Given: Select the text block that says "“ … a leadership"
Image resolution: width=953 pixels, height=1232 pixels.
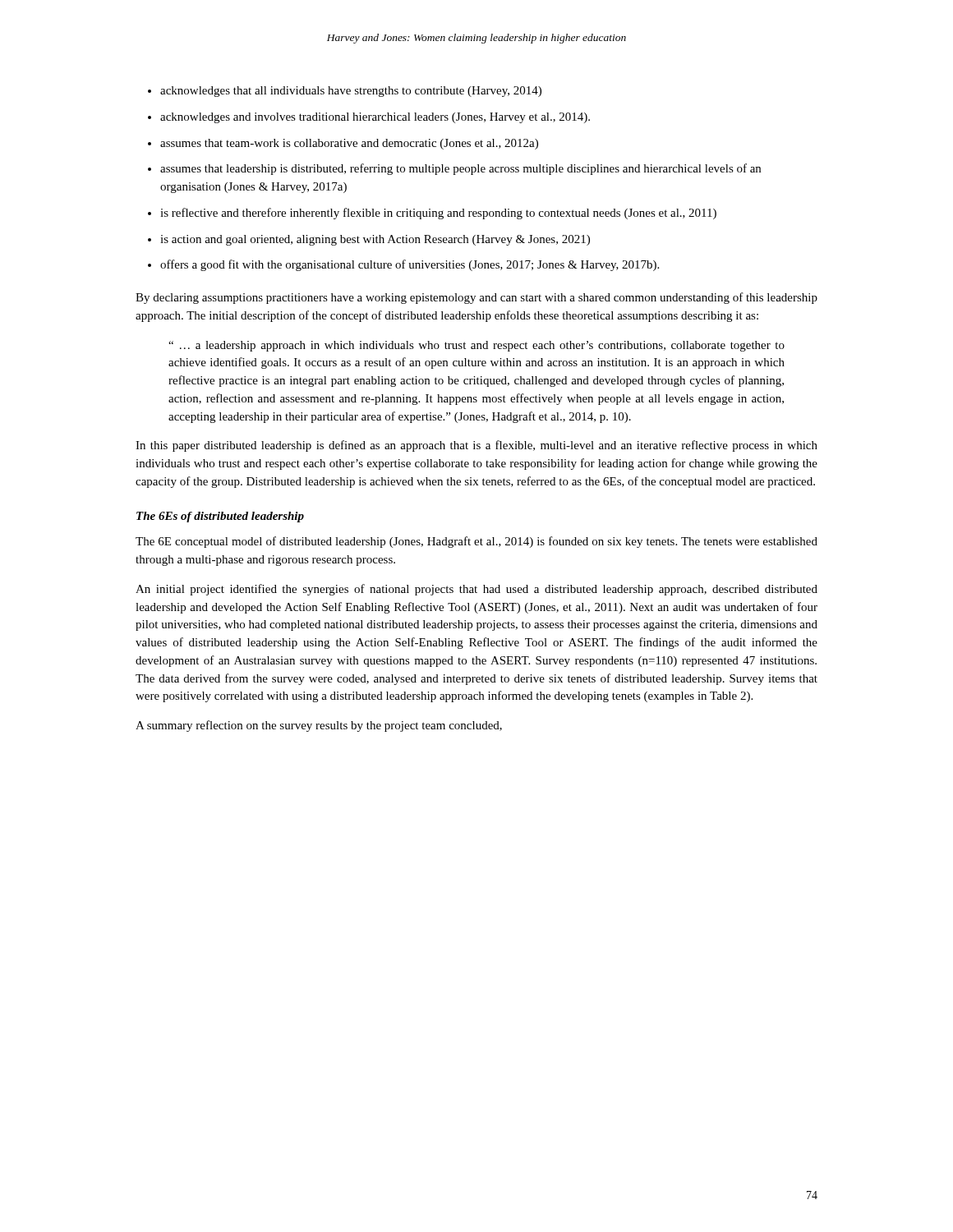Looking at the screenshot, I should 476,380.
